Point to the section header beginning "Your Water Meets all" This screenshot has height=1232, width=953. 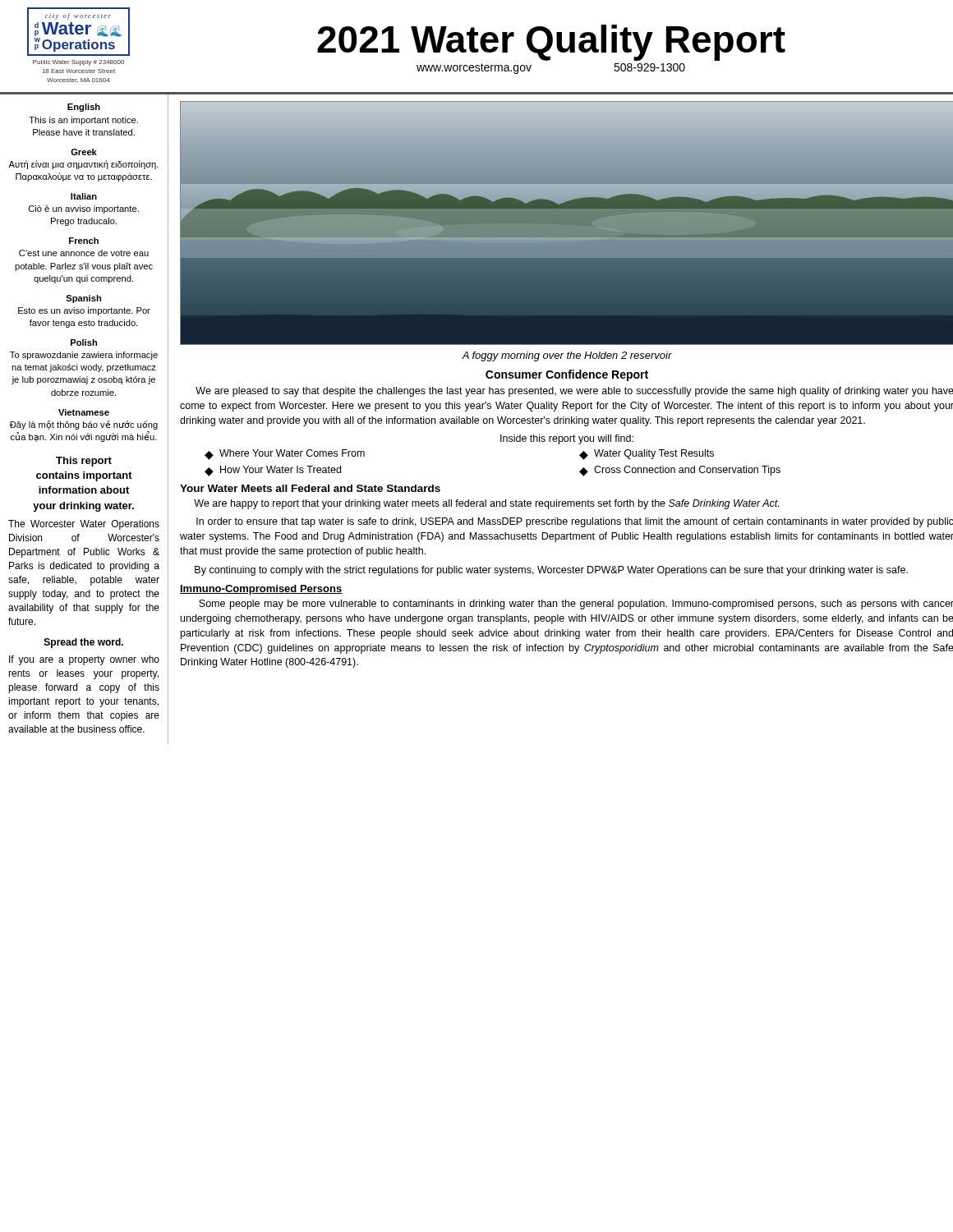point(310,488)
